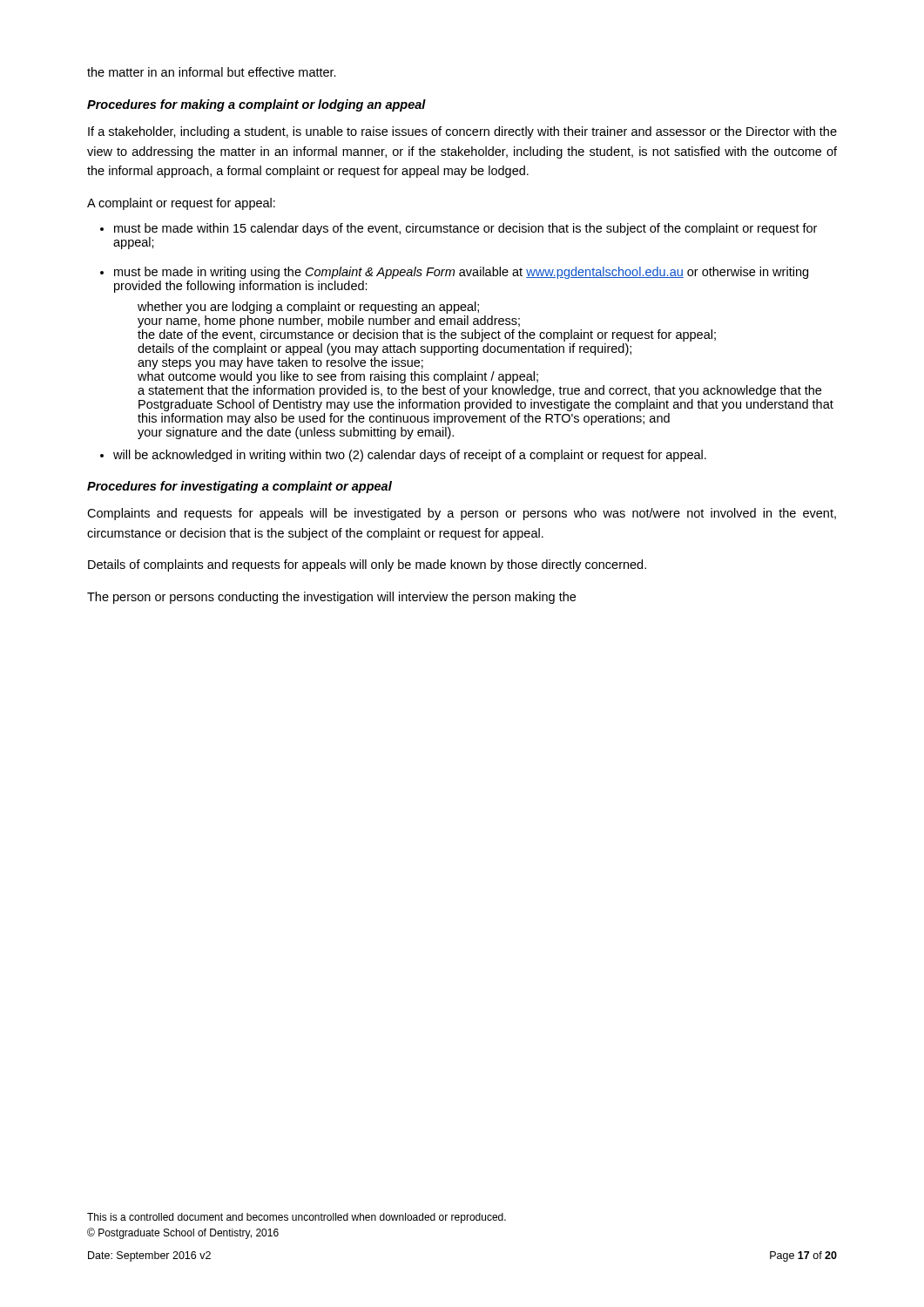Image resolution: width=924 pixels, height=1307 pixels.
Task: Find the list item with the text "whether you are lodging a complaint or"
Action: click(487, 307)
